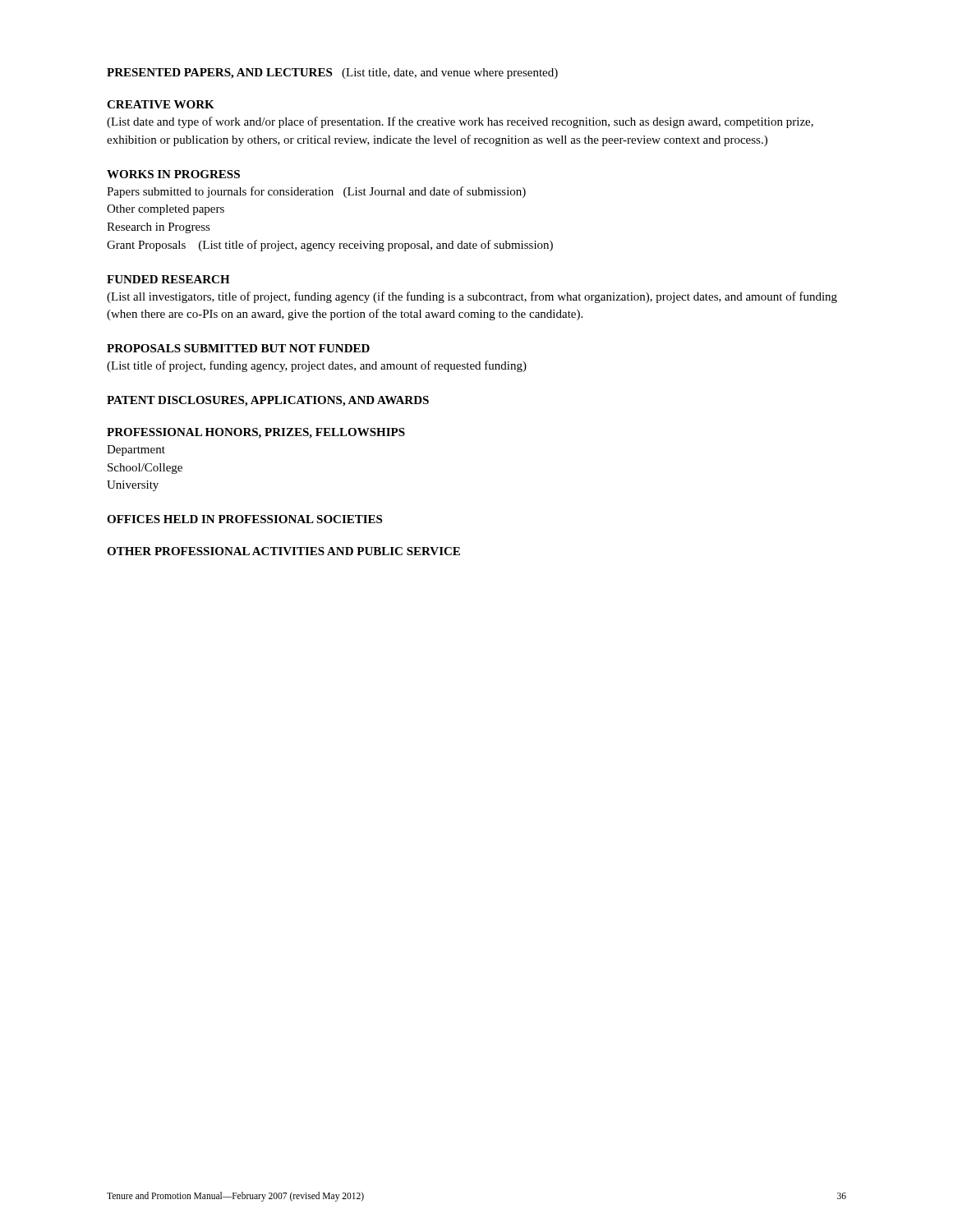
Task: Where is the passage that starts "(List all investigators, title of project, funding agency"?
Action: coord(472,305)
